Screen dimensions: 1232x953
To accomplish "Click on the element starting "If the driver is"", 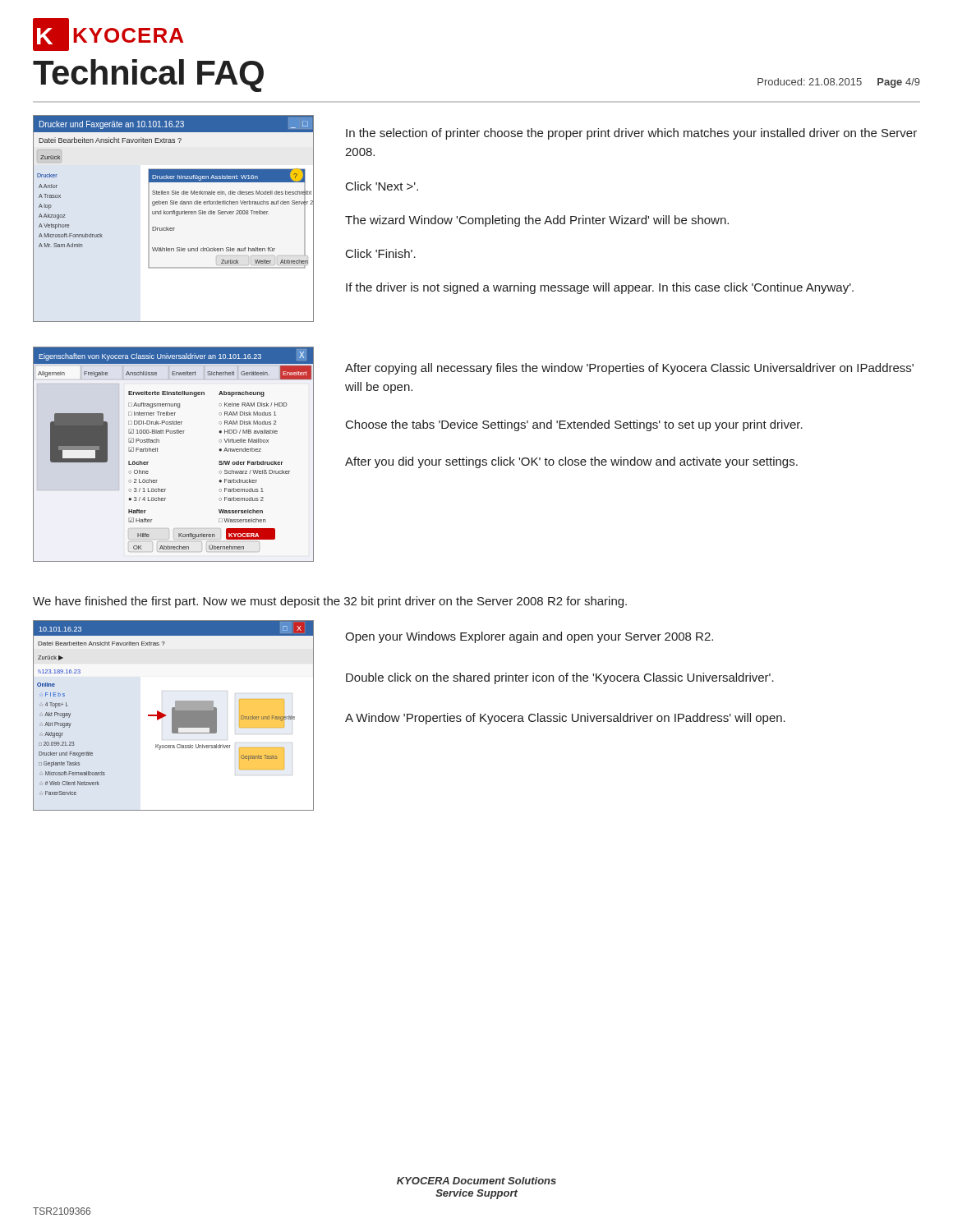I will click(600, 287).
